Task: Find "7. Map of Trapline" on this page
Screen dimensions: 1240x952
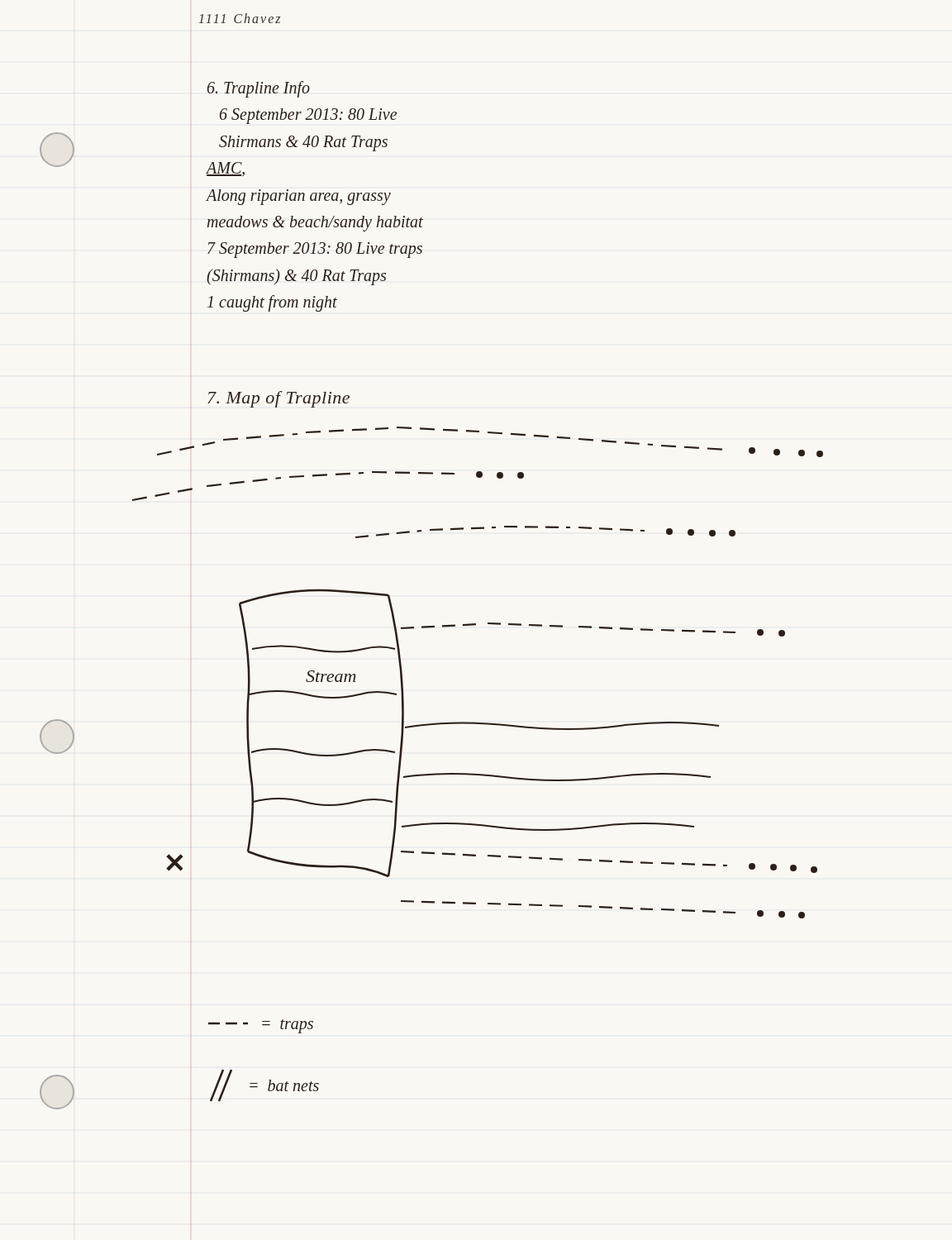Action: click(x=279, y=397)
